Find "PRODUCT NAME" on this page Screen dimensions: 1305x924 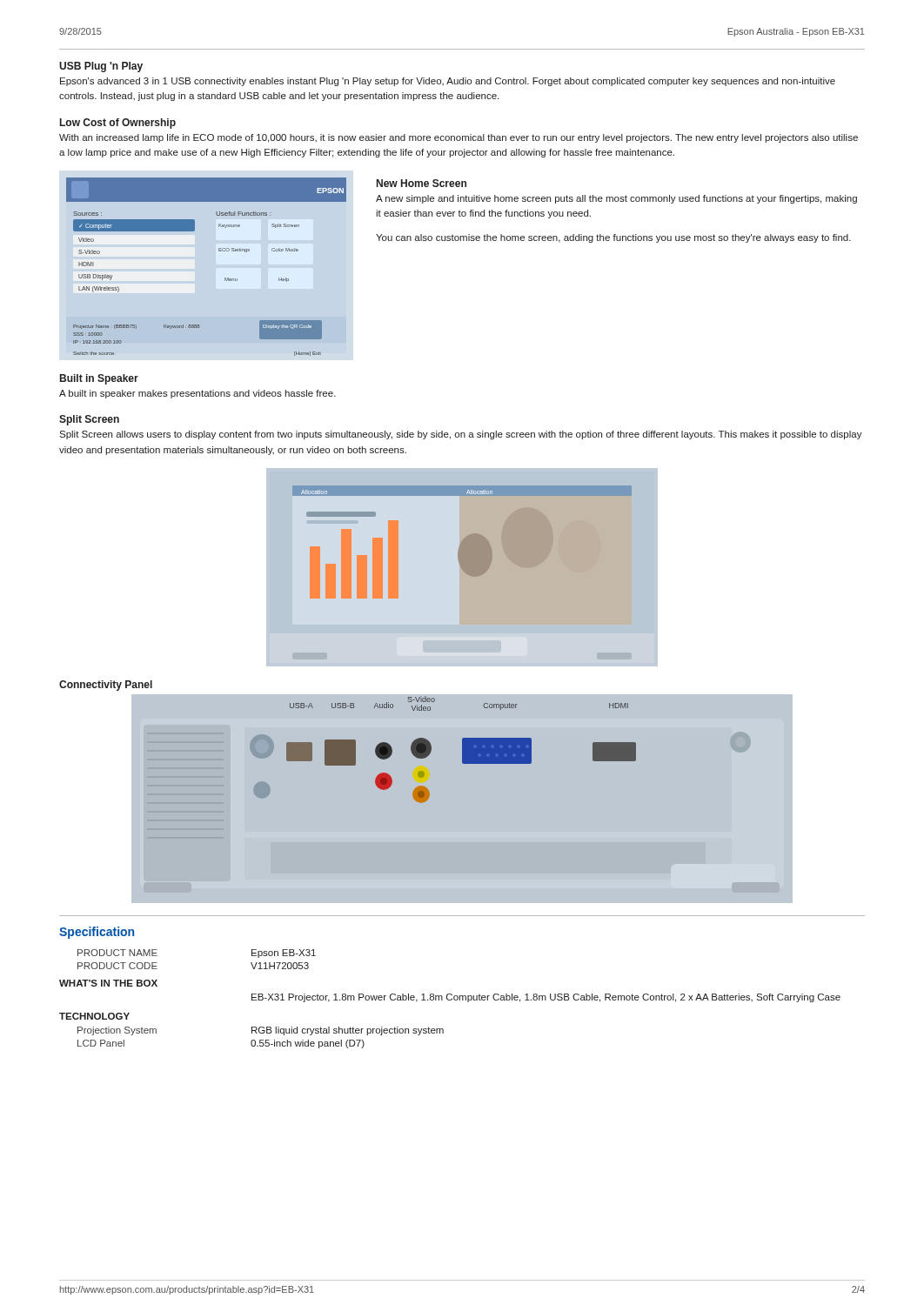pos(117,952)
